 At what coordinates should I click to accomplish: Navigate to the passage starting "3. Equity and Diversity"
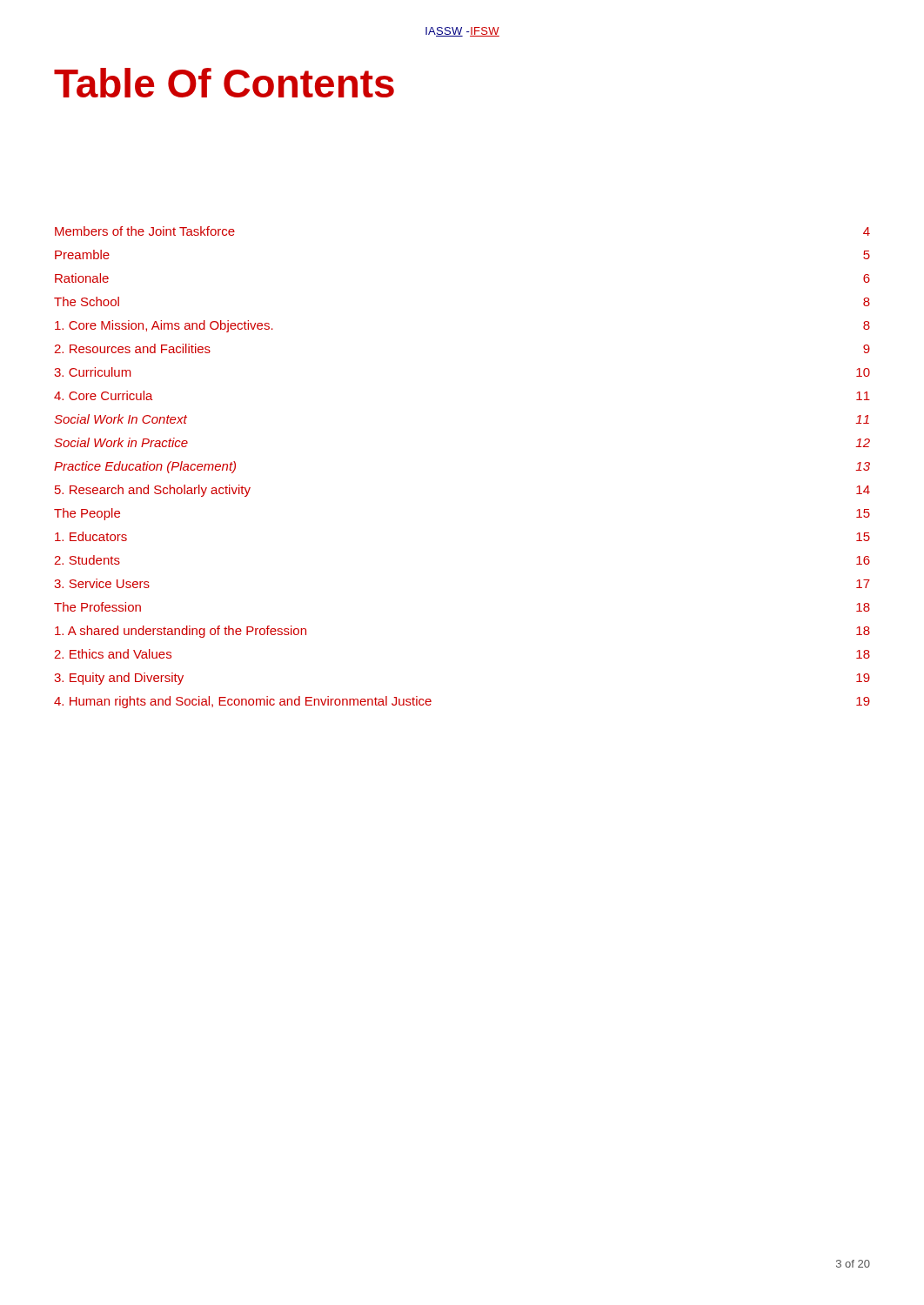click(x=118, y=678)
